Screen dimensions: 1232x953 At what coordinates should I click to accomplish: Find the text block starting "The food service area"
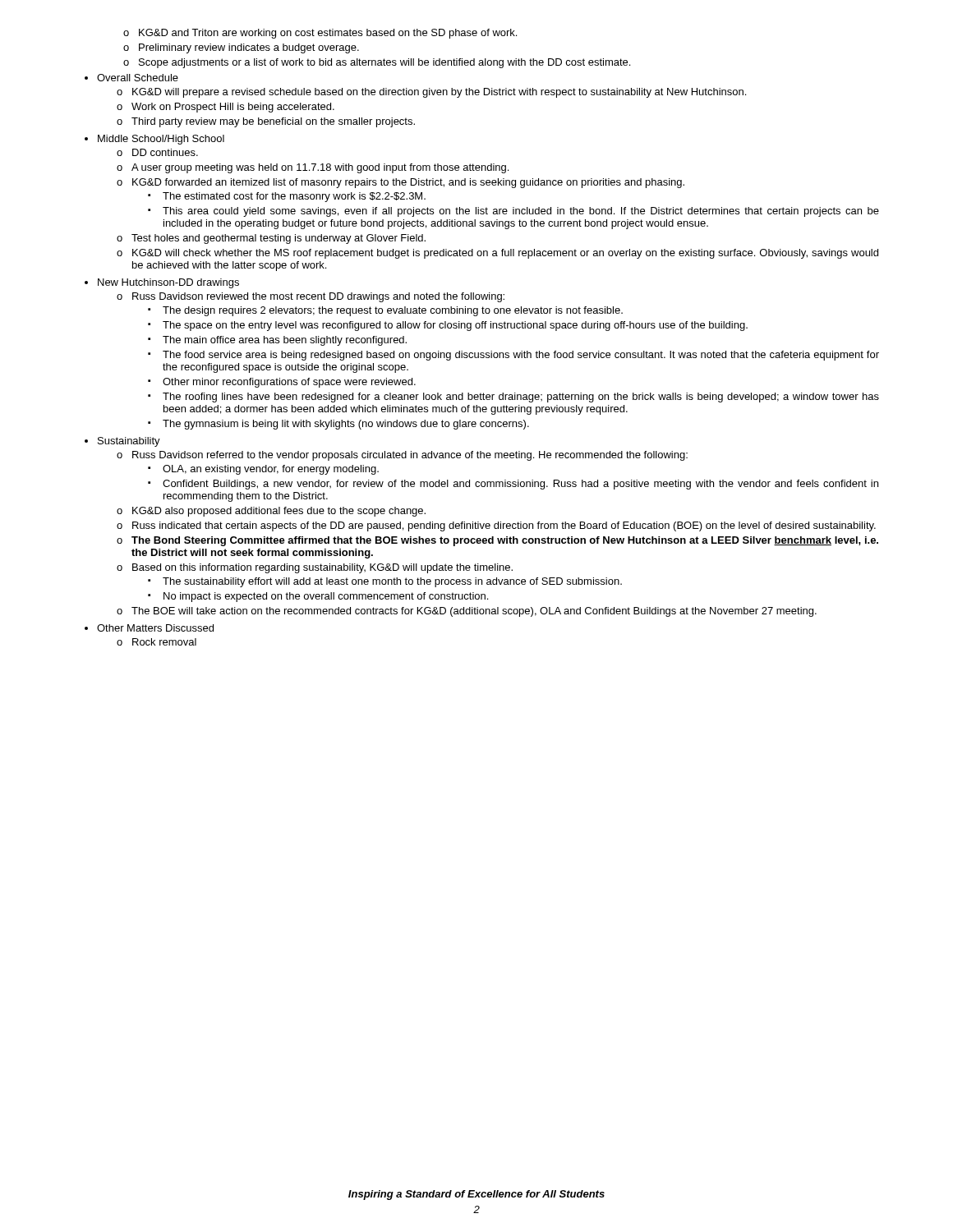(521, 361)
